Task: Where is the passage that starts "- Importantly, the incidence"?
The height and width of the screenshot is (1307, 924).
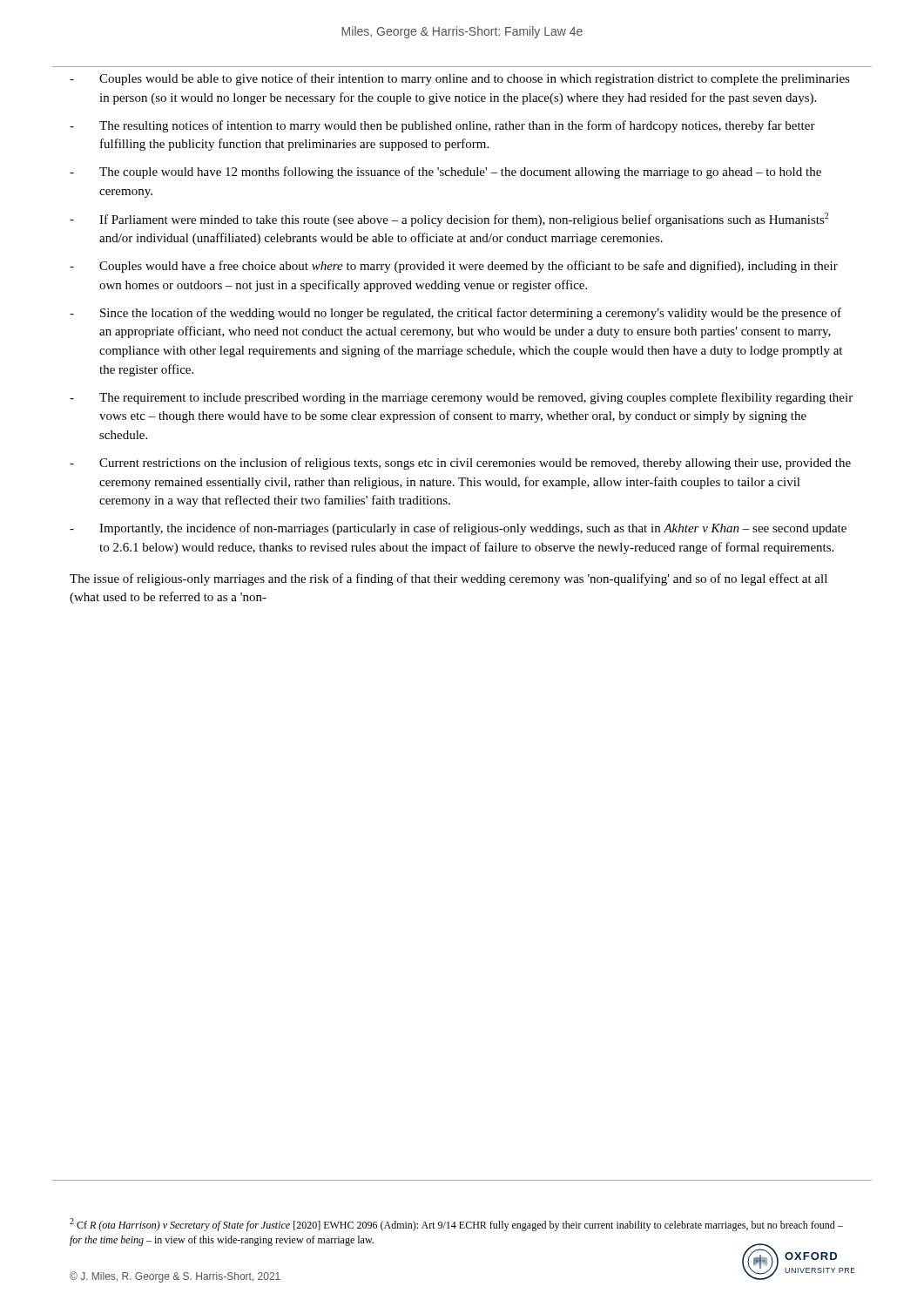Action: tap(462, 538)
